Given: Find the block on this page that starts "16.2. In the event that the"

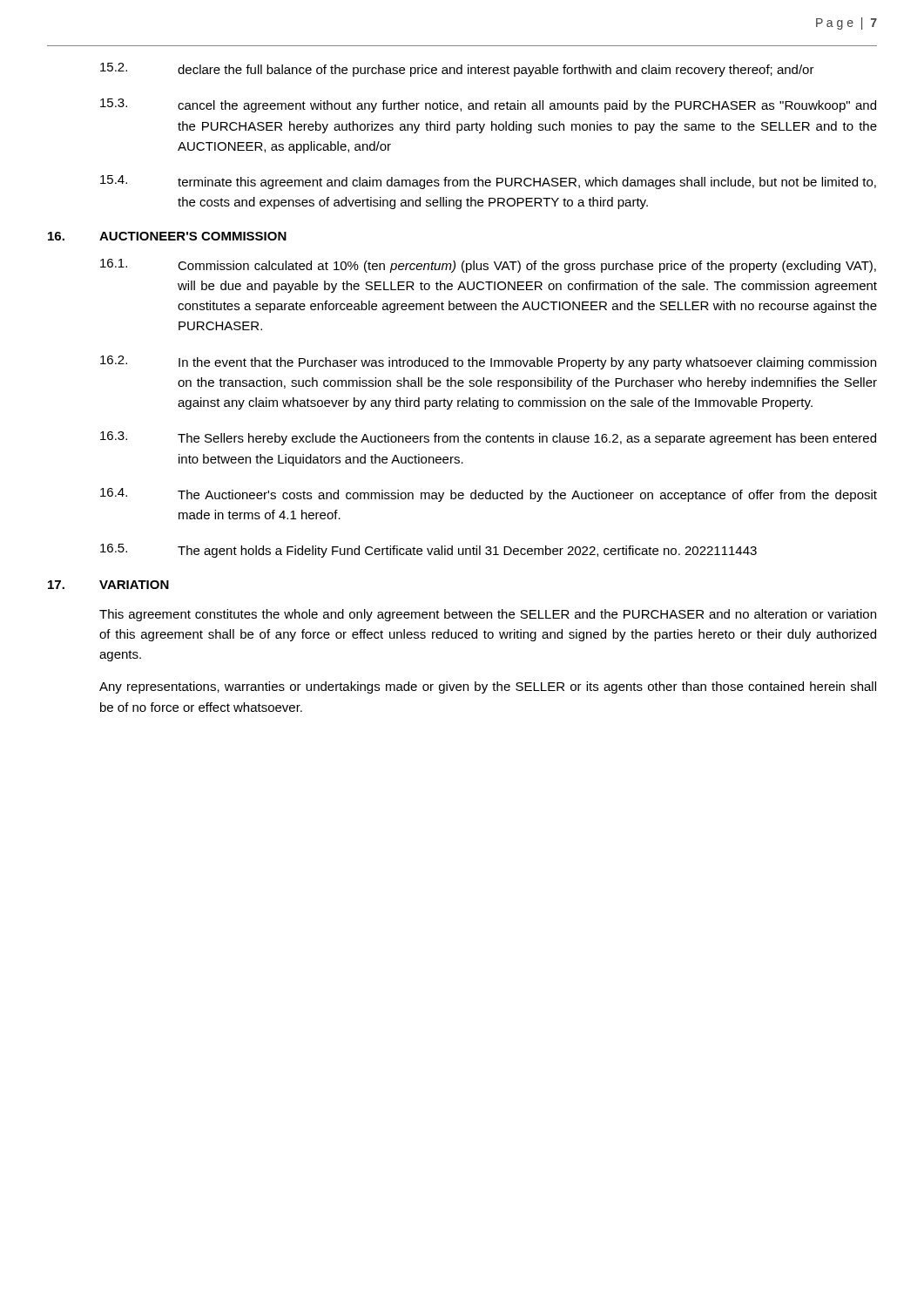Looking at the screenshot, I should click(x=462, y=382).
